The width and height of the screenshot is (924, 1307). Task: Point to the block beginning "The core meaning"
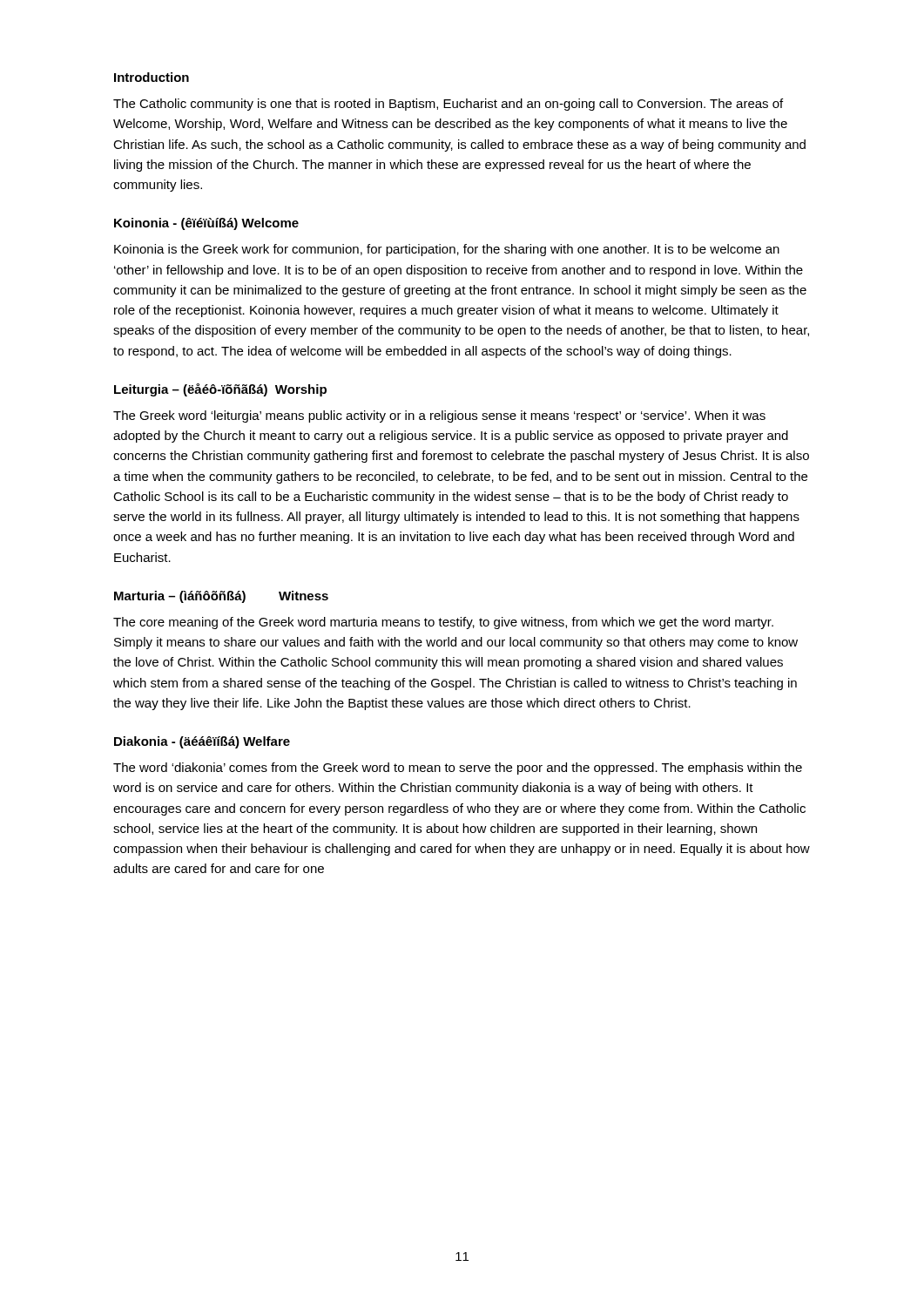click(456, 662)
